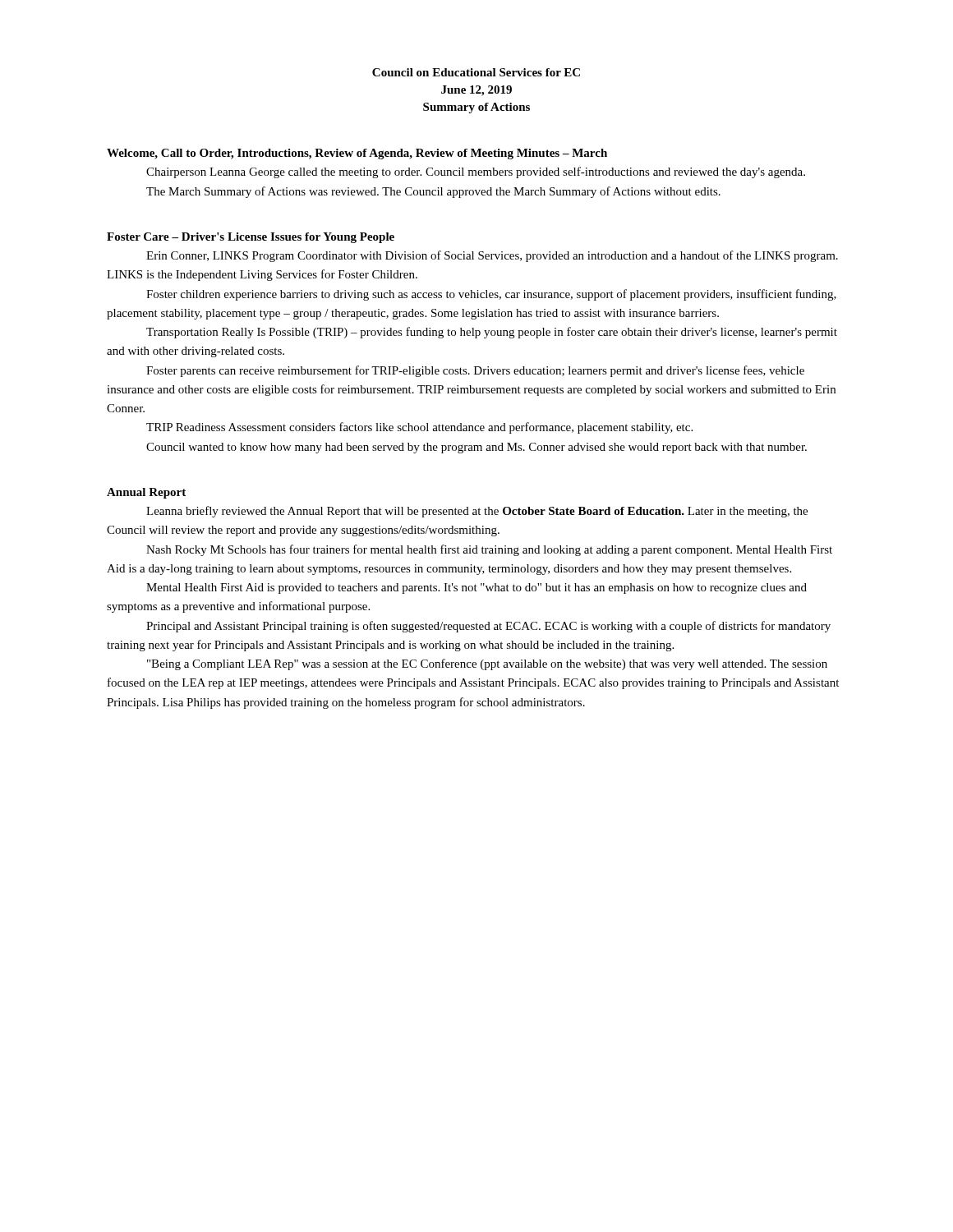Find the block on this page that starts "Council wanted to know"
This screenshot has width=953, height=1232.
tap(477, 446)
